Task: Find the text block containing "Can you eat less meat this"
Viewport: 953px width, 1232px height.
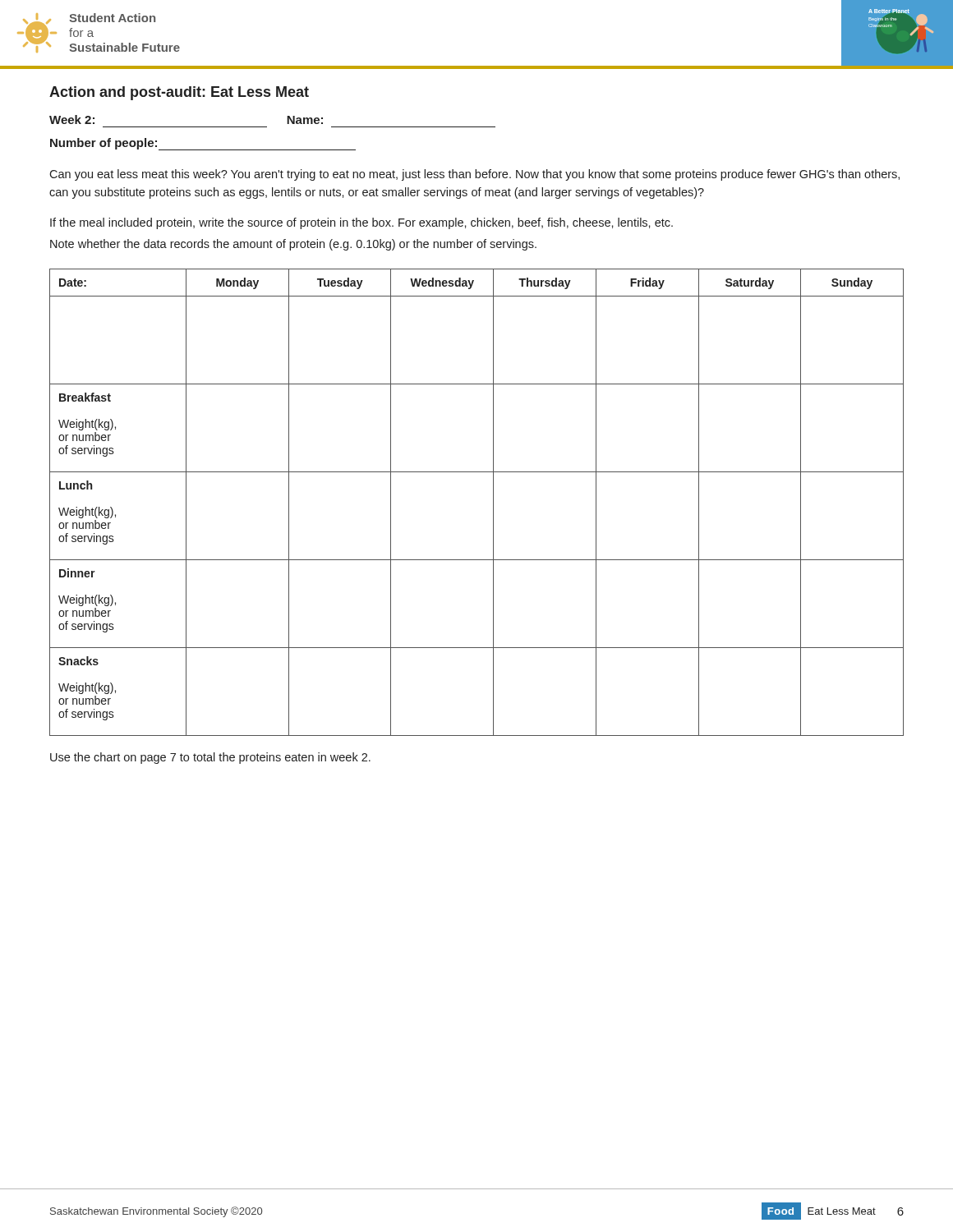Action: coord(475,183)
